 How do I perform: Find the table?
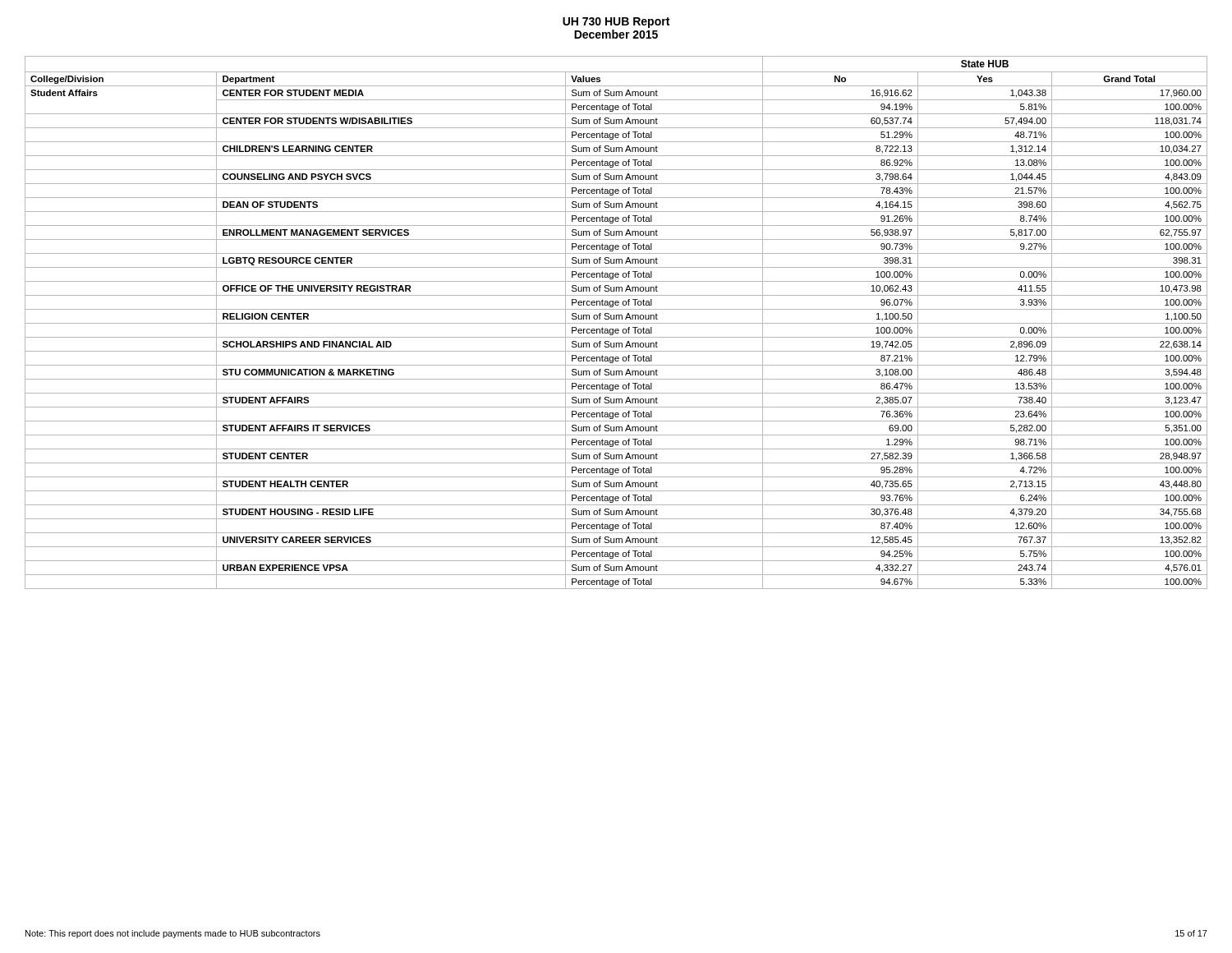click(x=616, y=322)
